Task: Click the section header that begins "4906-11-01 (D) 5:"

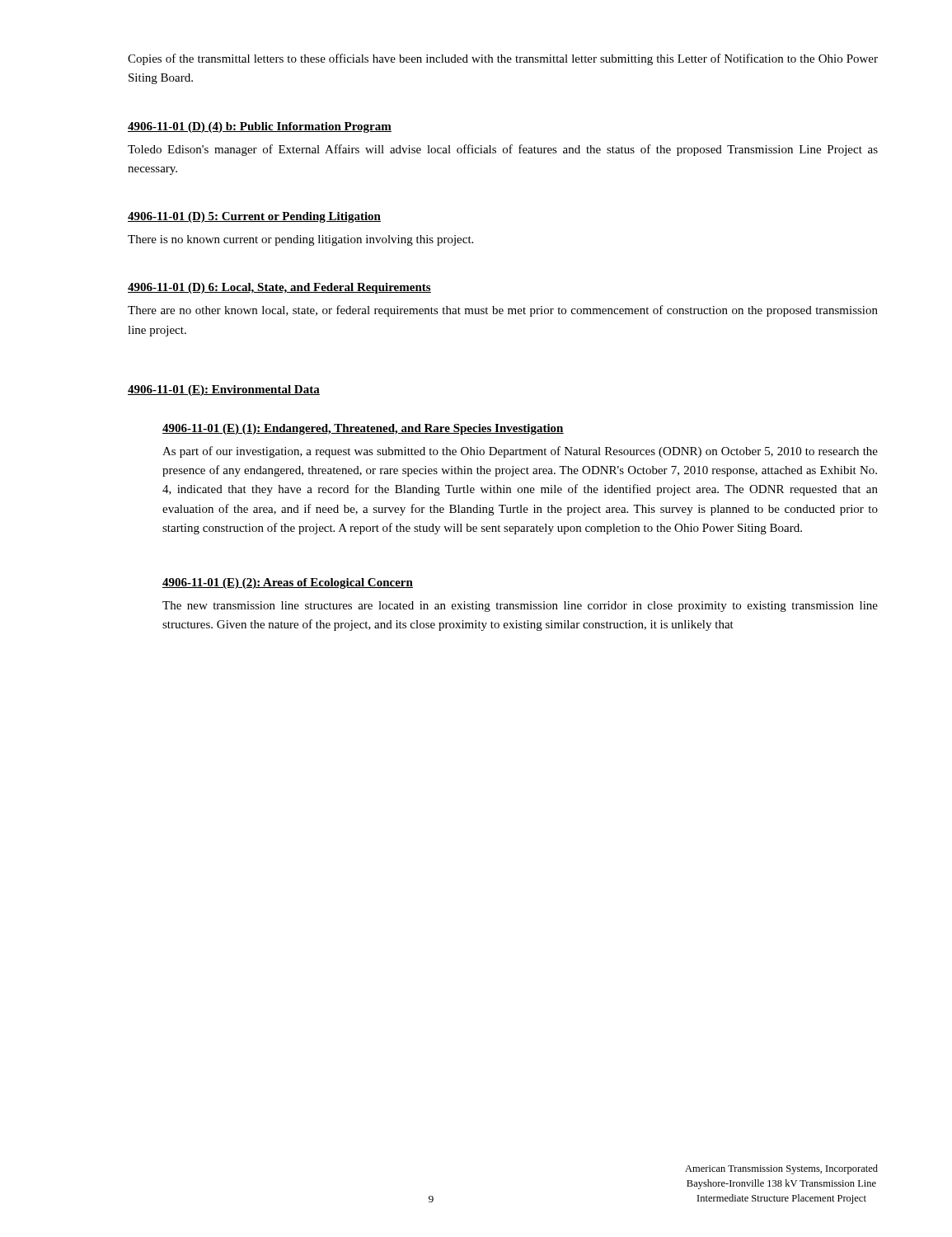Action: pos(254,216)
